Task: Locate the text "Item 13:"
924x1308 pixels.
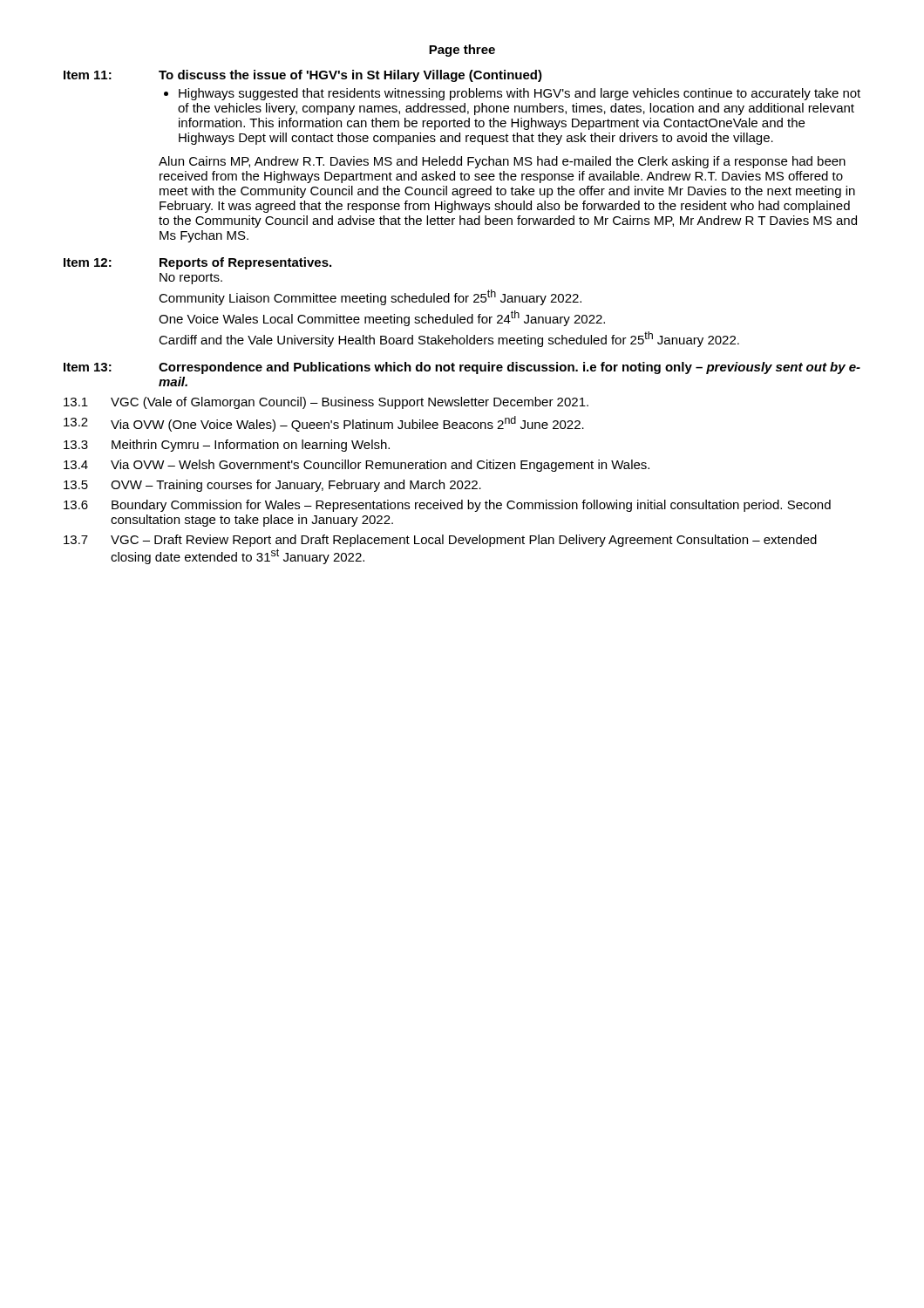Action: pos(87,367)
